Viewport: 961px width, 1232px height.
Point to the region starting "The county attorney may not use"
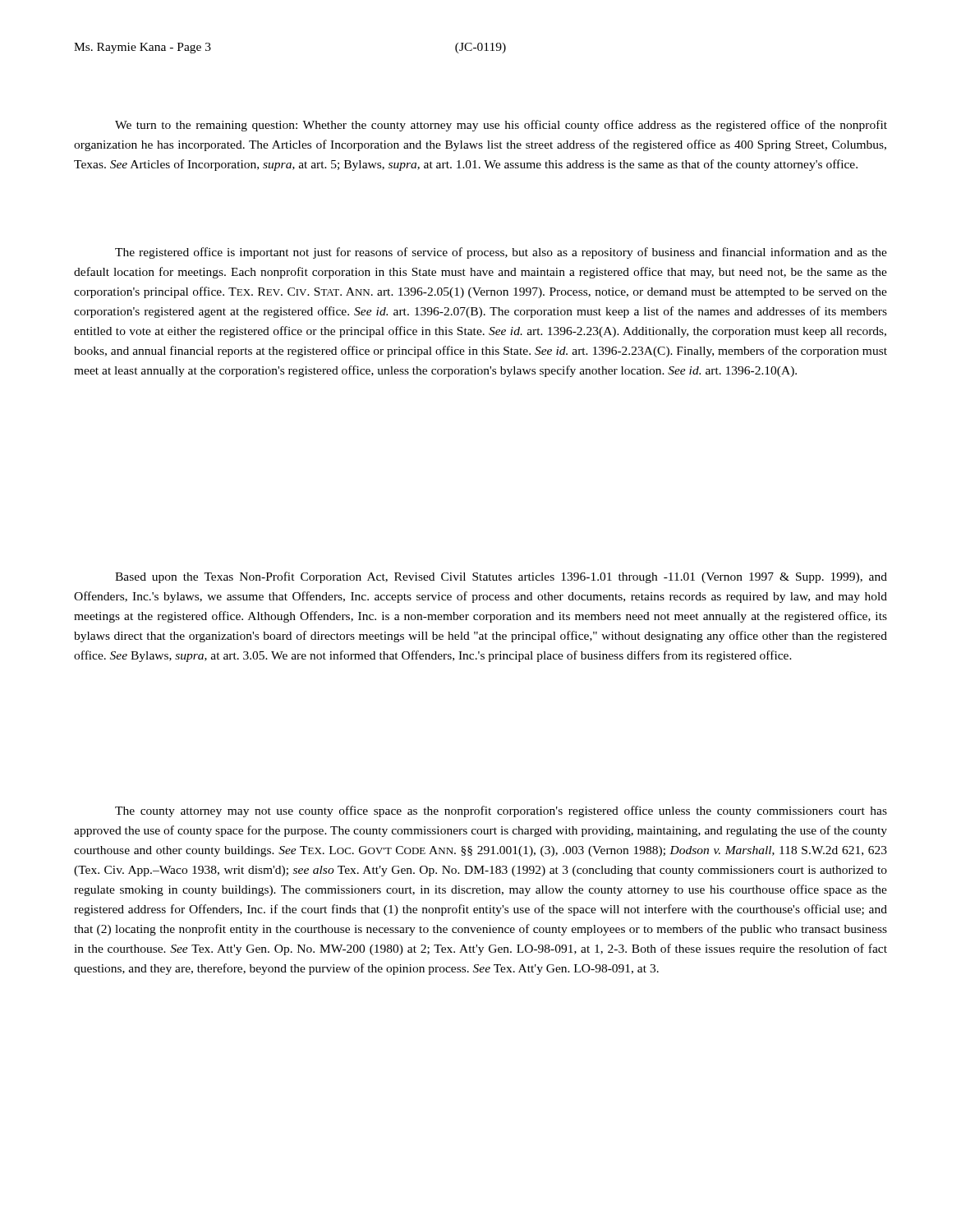(480, 889)
